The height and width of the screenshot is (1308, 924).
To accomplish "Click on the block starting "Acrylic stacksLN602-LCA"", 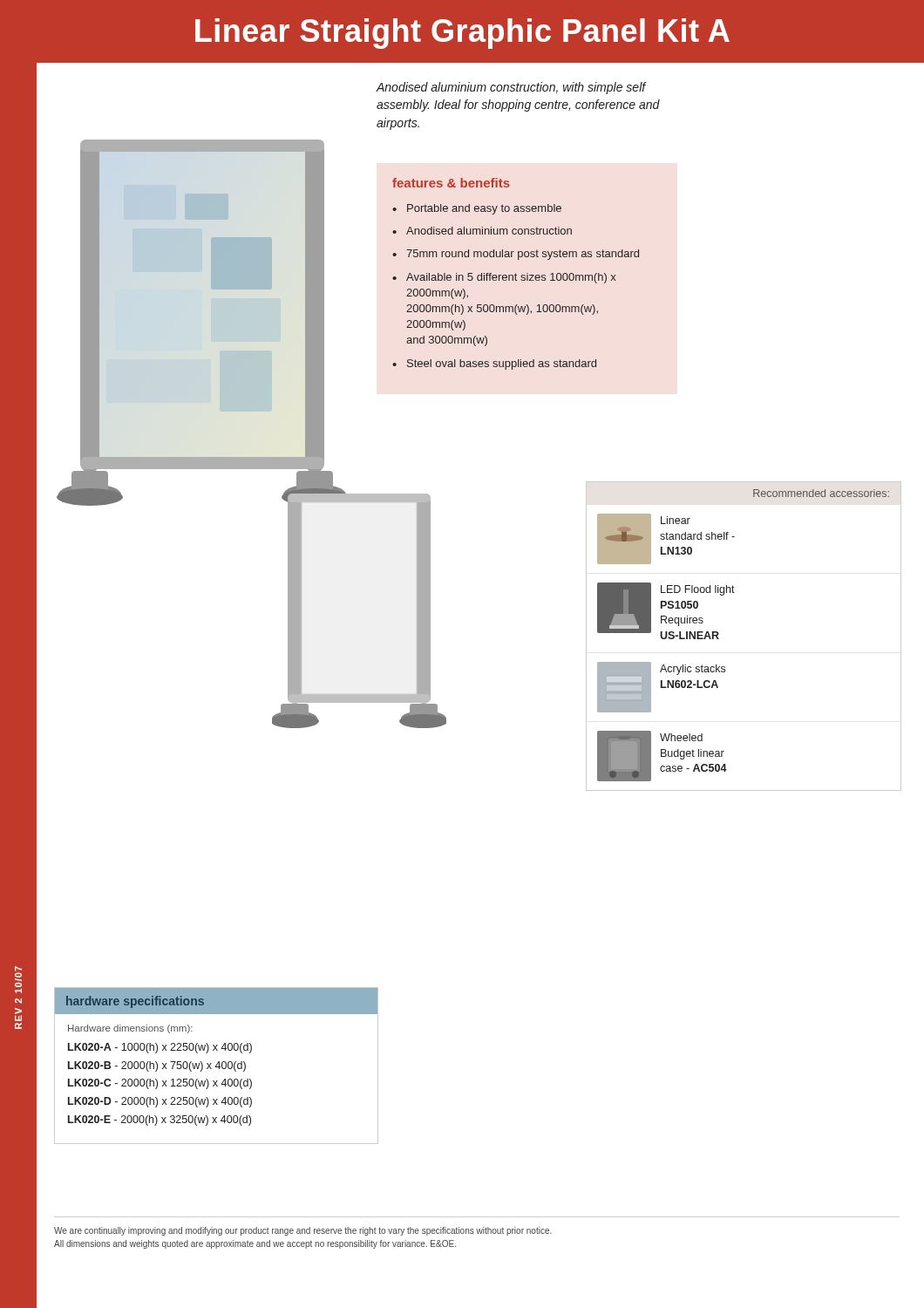I will click(693, 676).
